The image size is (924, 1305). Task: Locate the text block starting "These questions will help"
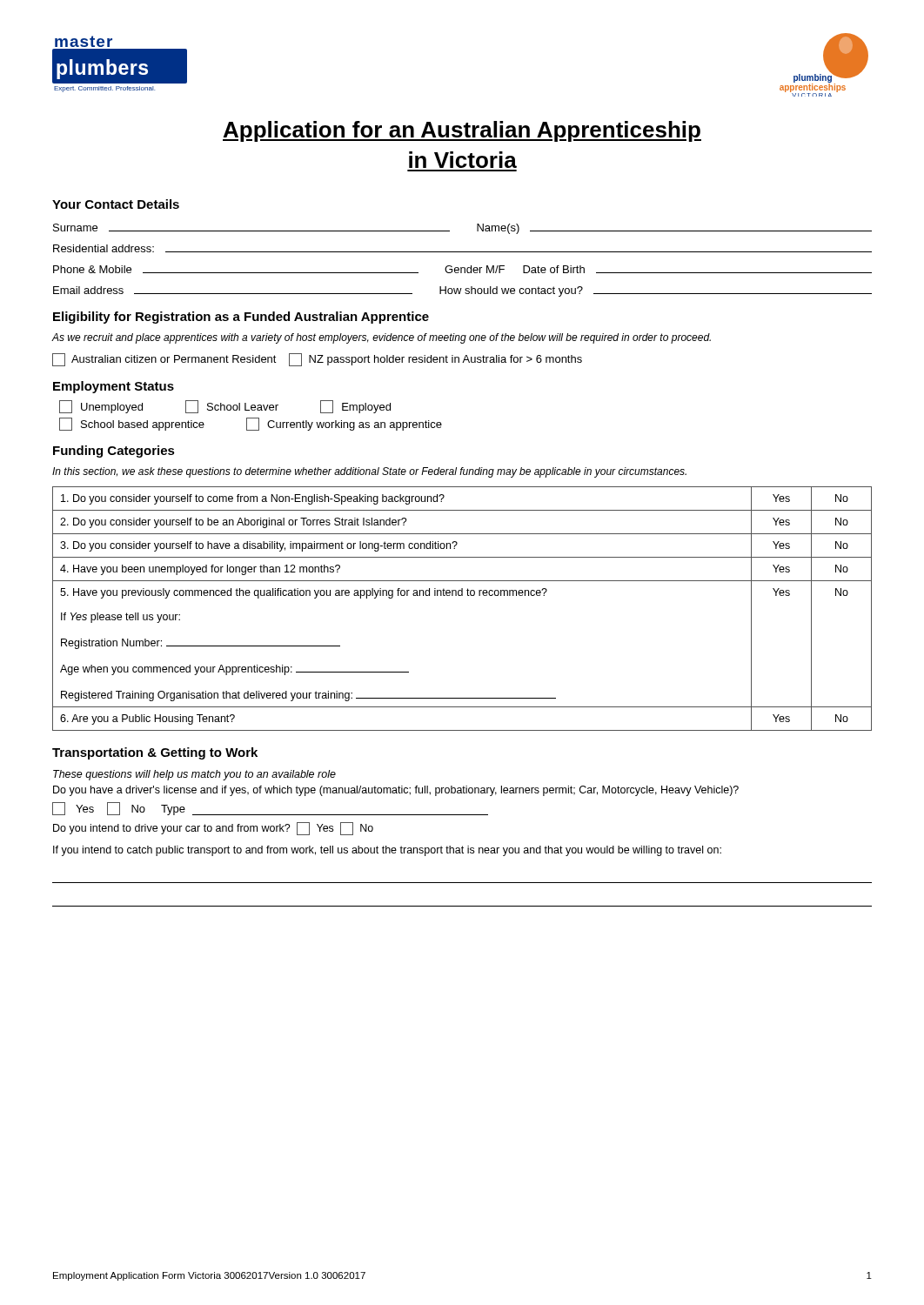coord(396,782)
